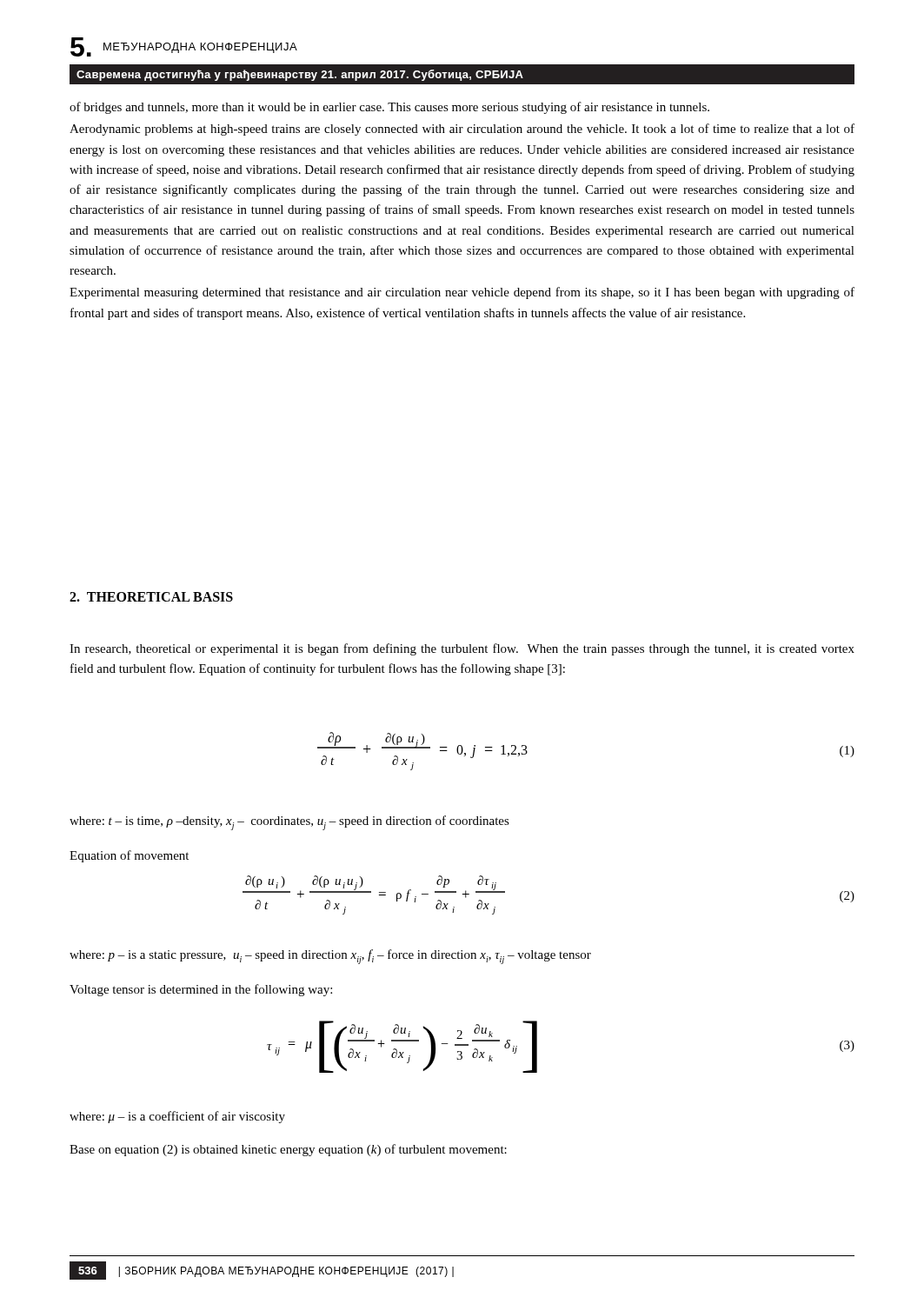
Task: Select the text starting "where: t – is time,"
Action: point(289,823)
